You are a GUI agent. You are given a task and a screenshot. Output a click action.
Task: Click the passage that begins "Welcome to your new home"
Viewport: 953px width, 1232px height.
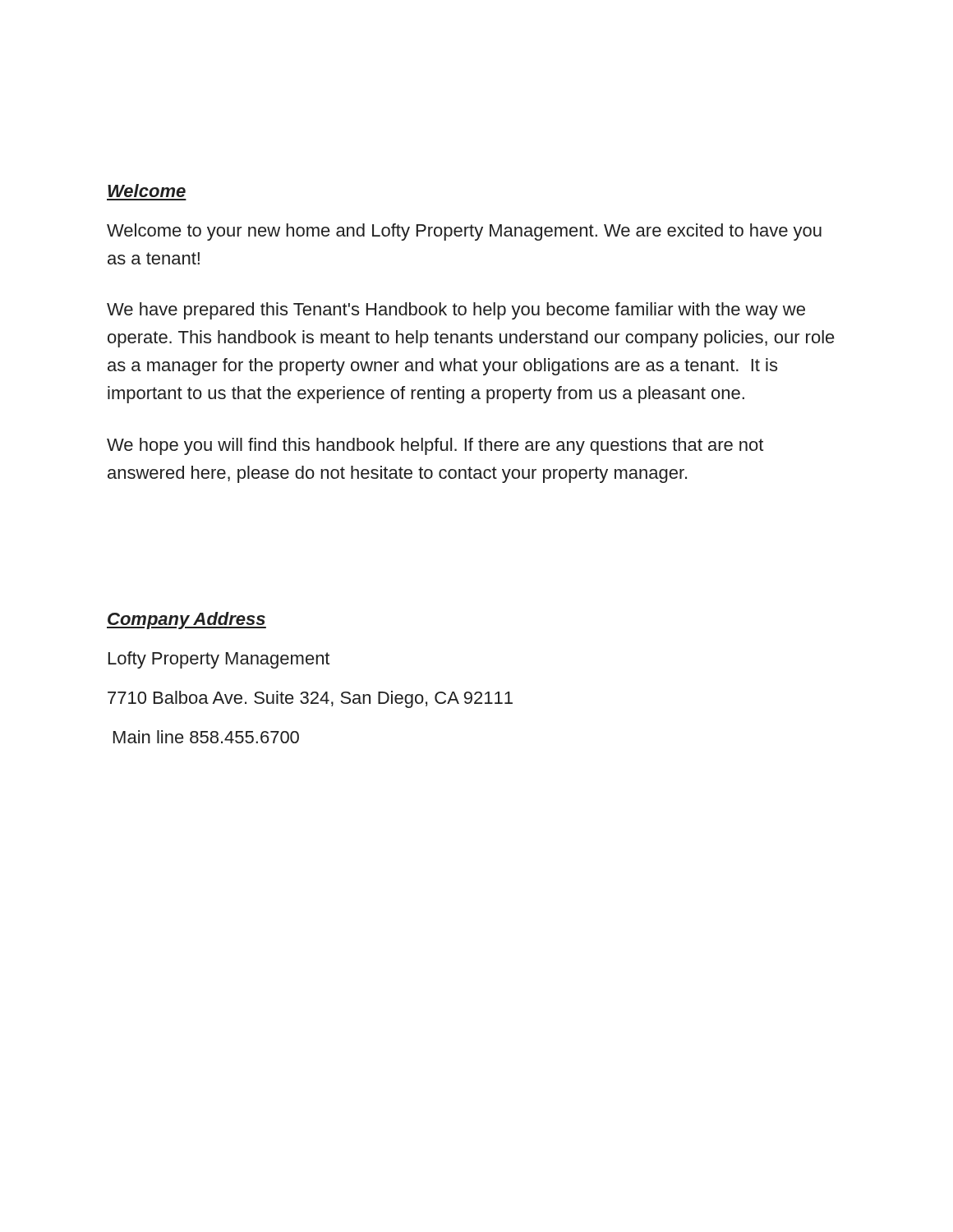pyautogui.click(x=465, y=244)
